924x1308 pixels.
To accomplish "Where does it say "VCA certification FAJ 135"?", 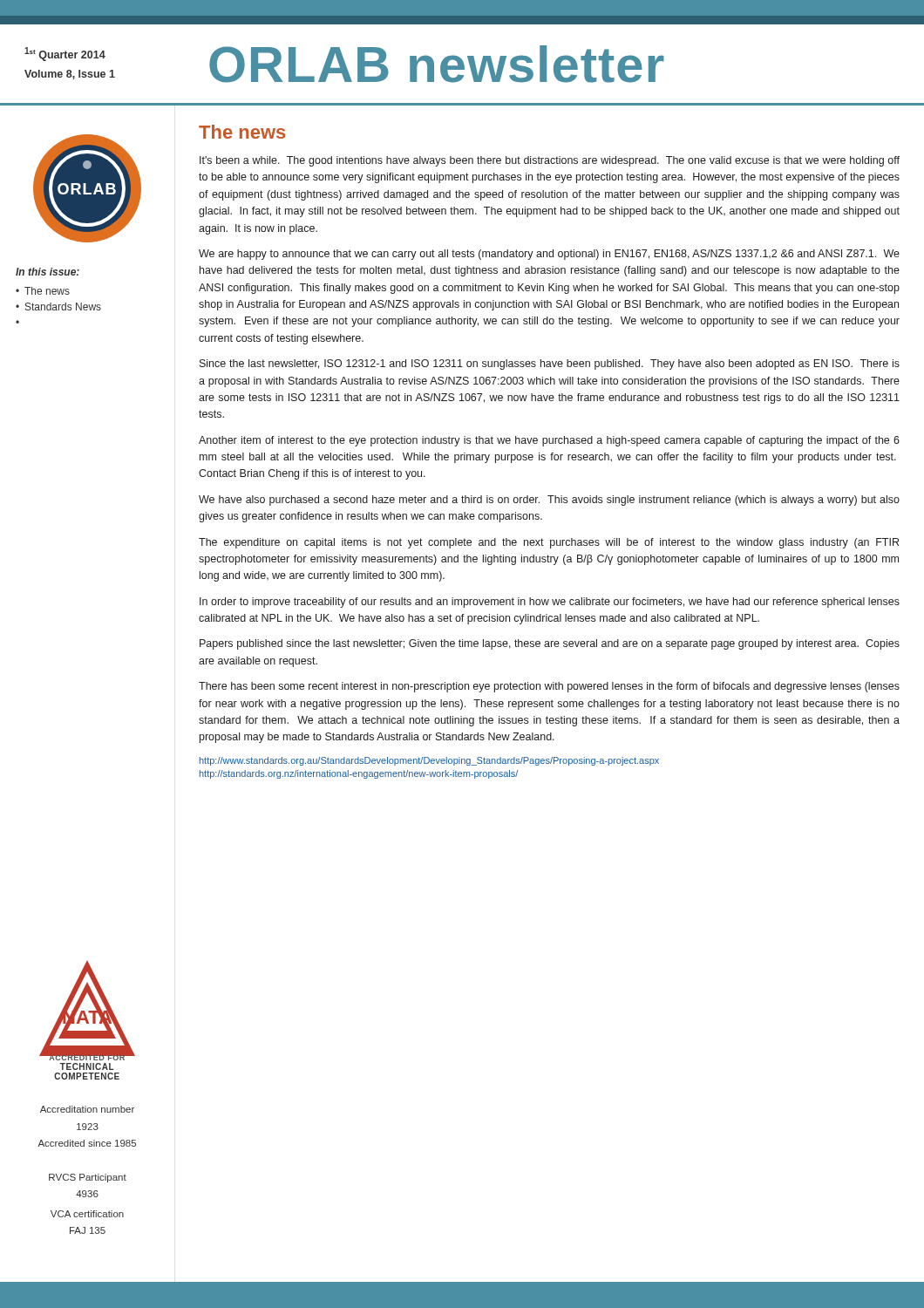I will (87, 1222).
